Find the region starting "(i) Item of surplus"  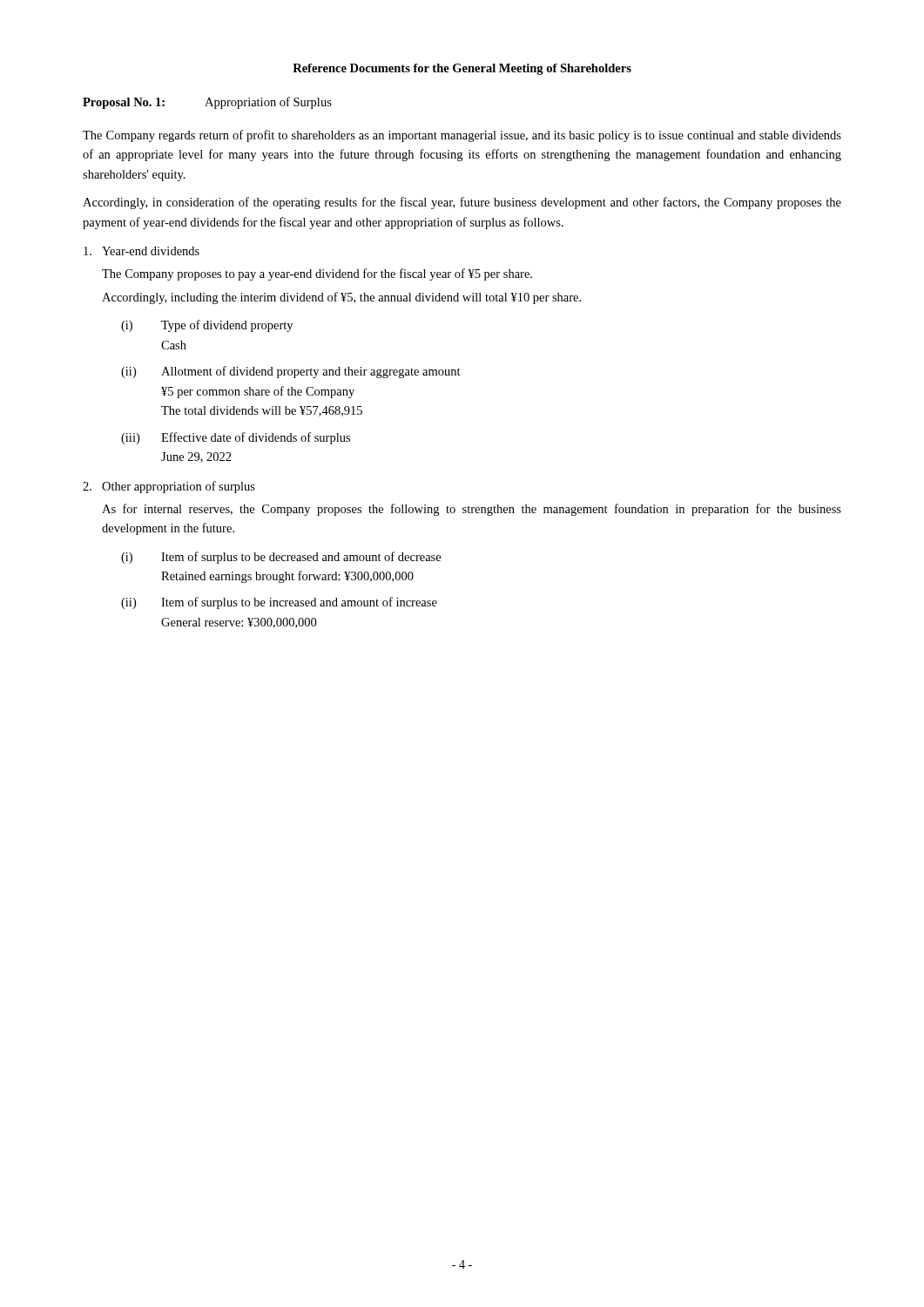[281, 566]
